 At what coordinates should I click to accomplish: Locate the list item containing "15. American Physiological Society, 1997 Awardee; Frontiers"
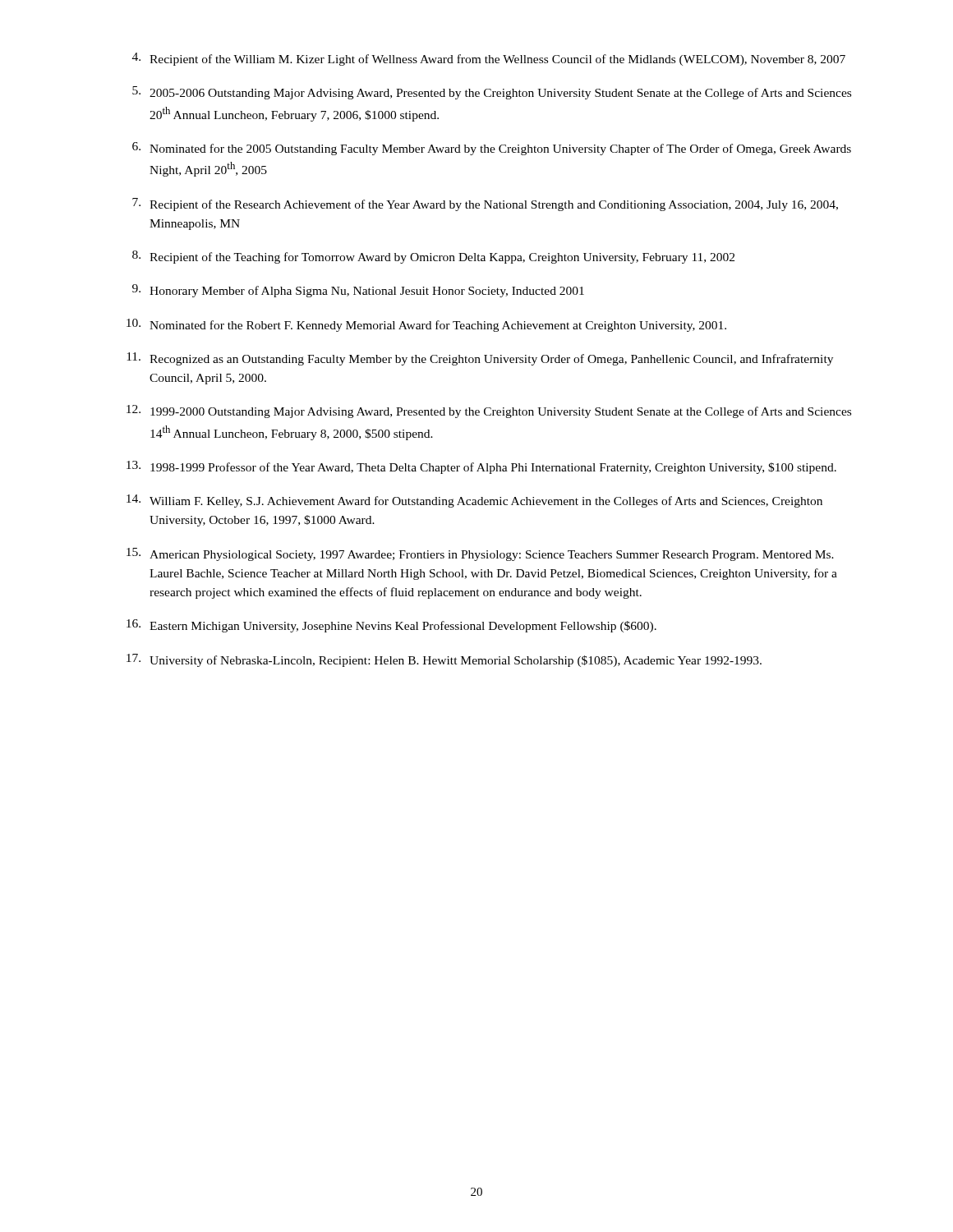coord(476,573)
